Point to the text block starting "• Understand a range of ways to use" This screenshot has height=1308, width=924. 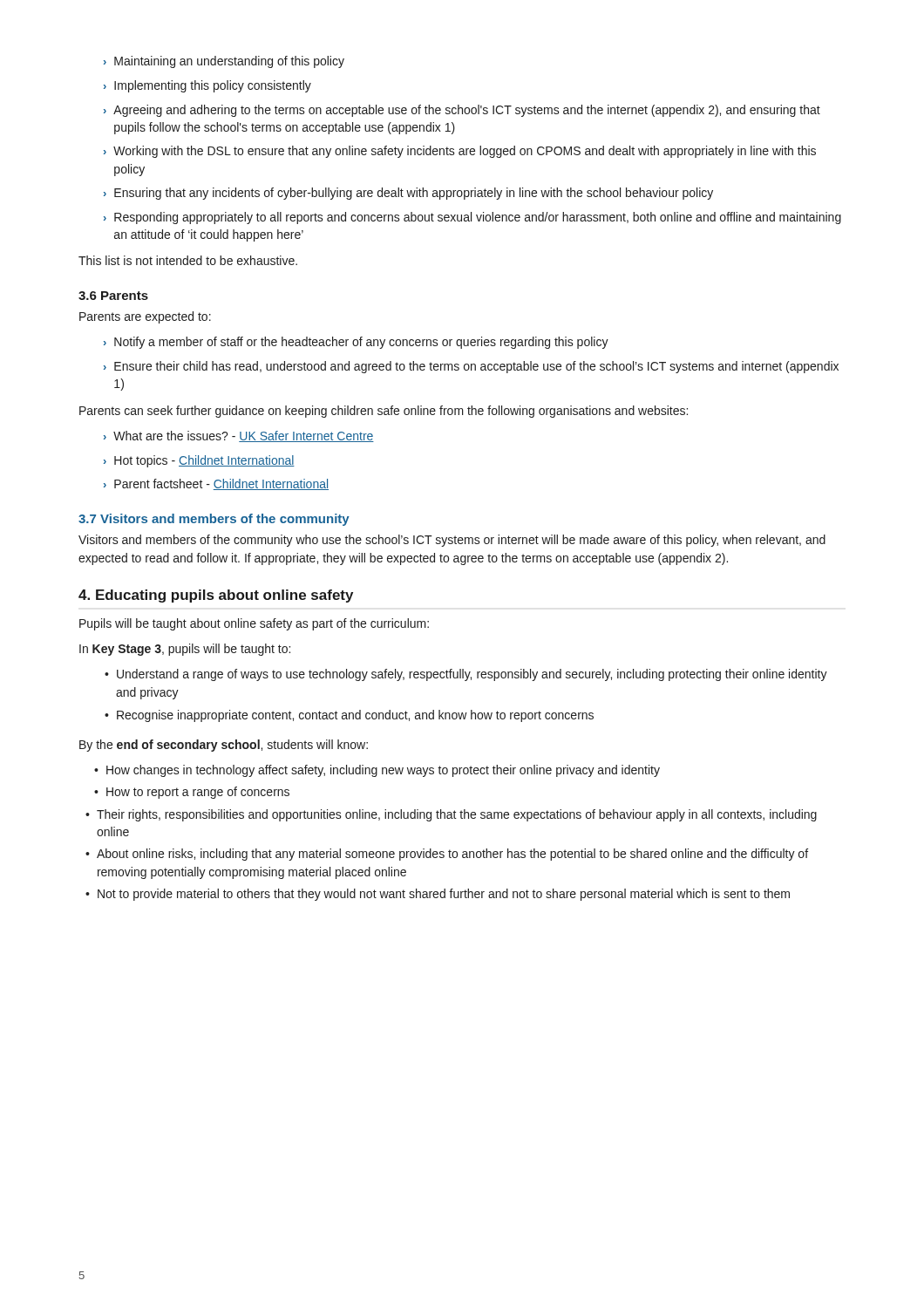click(x=475, y=683)
